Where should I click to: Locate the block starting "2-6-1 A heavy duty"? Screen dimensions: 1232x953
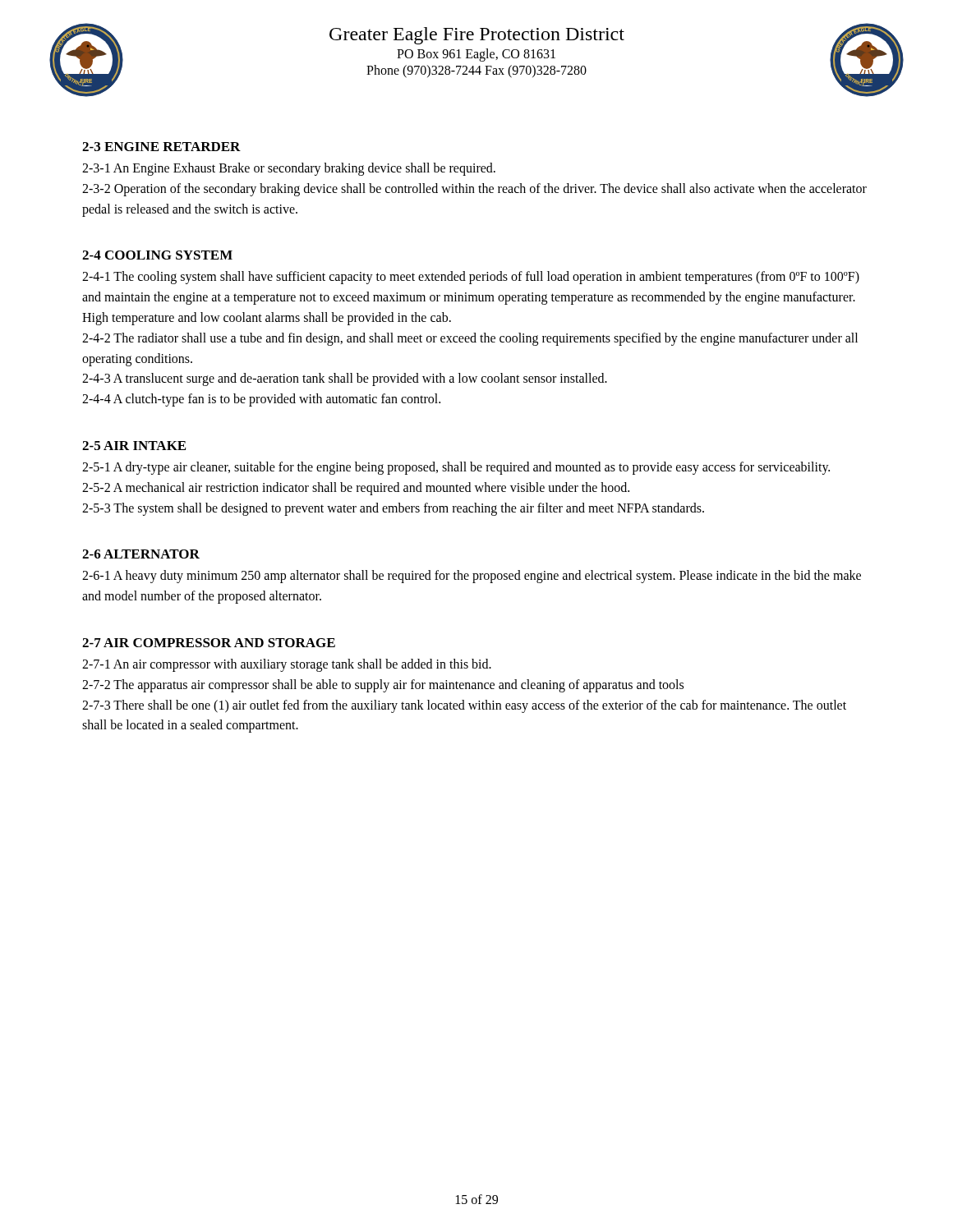tap(472, 586)
